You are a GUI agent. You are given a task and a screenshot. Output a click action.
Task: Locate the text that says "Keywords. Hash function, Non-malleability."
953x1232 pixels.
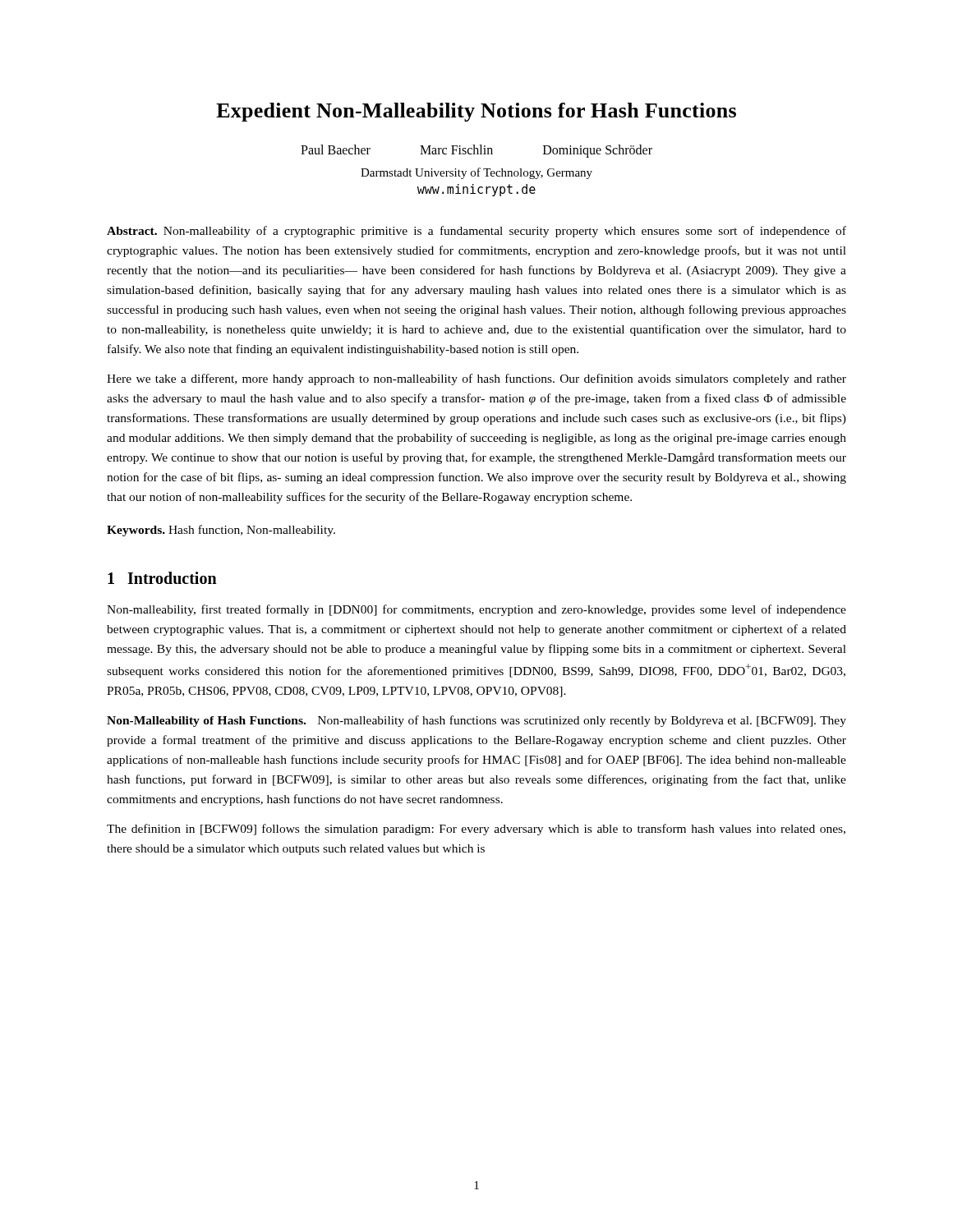221,531
